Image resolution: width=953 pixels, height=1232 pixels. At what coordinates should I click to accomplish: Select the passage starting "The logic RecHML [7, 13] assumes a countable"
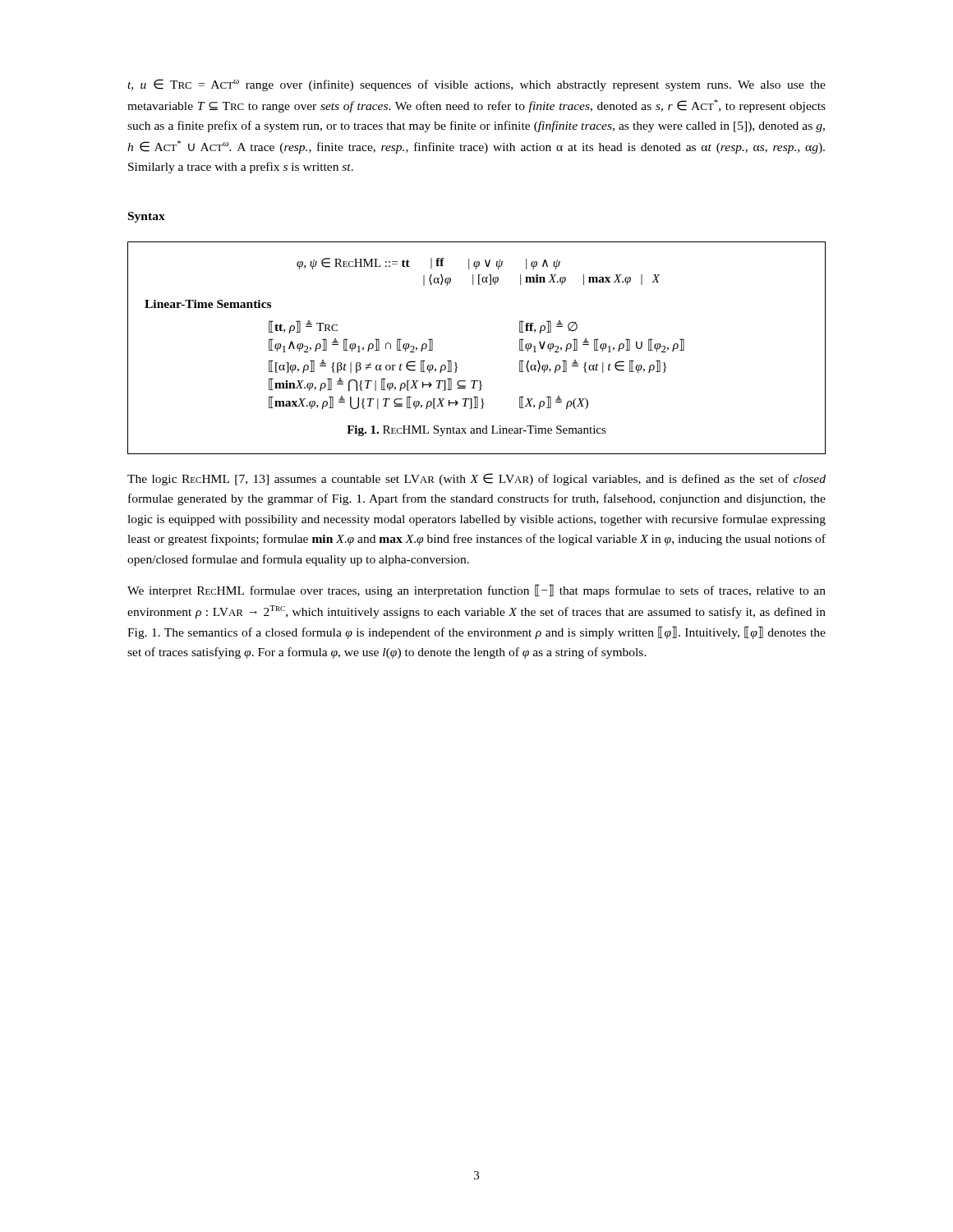click(476, 519)
